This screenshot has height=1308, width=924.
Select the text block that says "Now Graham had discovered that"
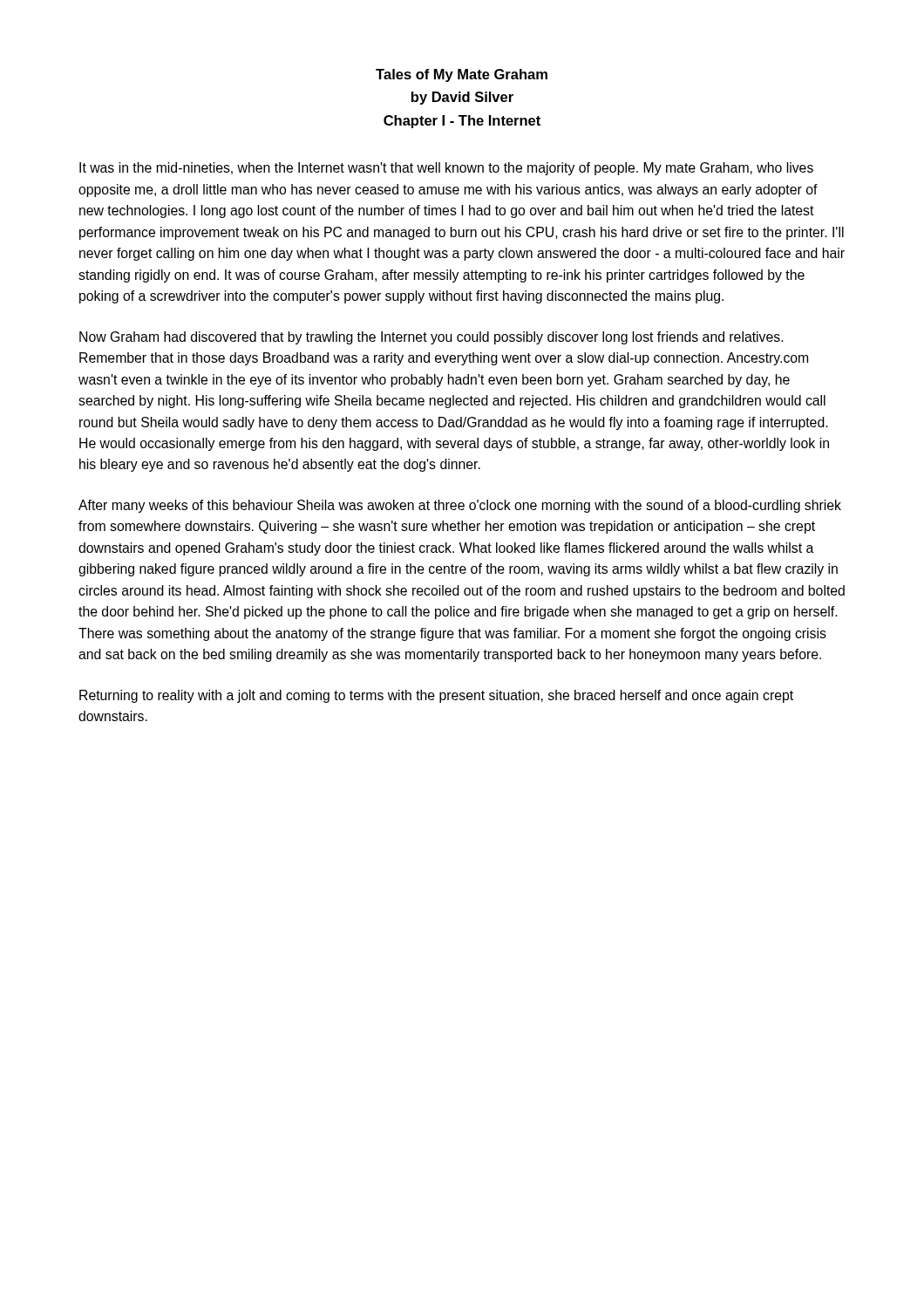454,401
